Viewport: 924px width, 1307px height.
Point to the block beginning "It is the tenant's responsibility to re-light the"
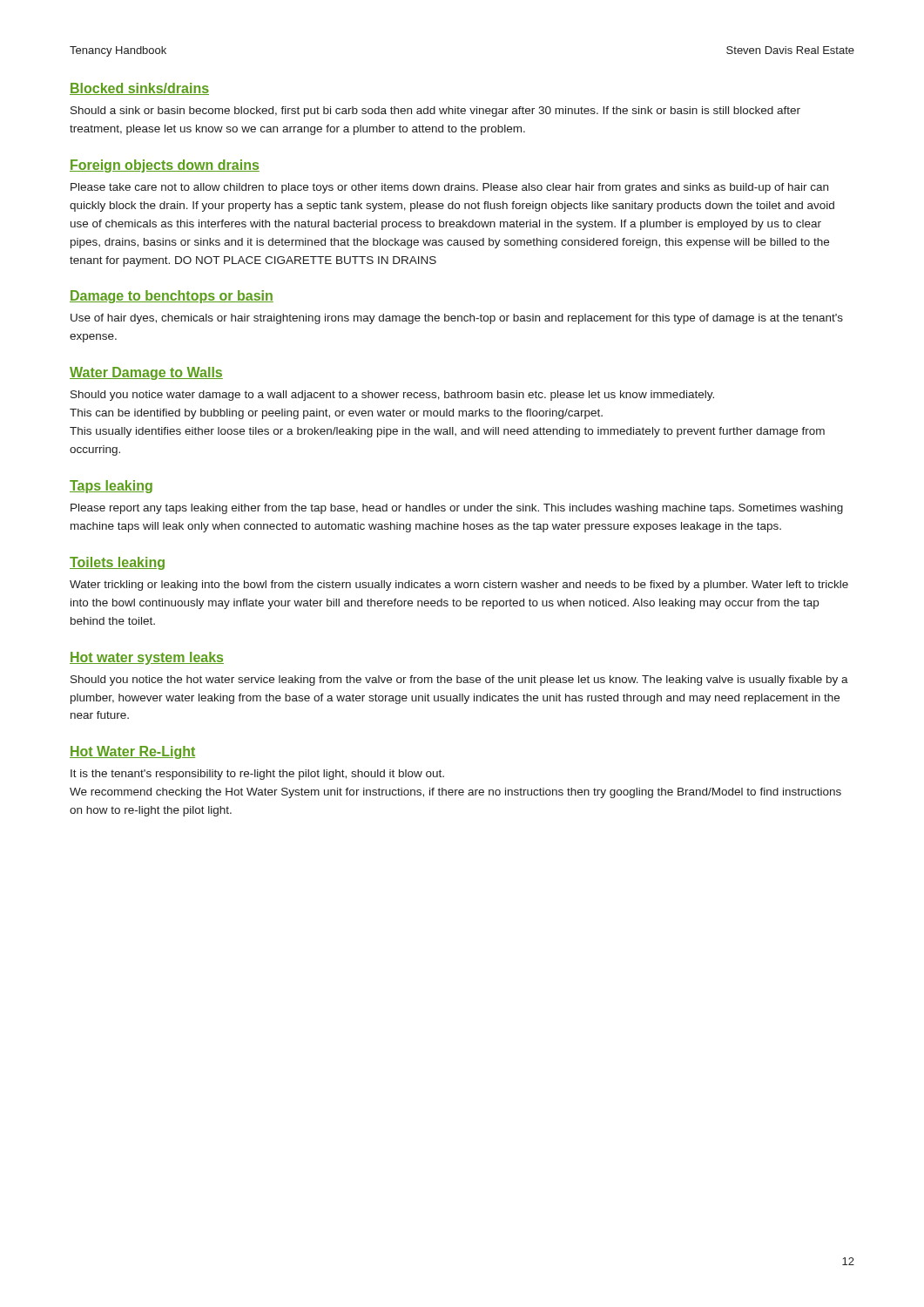(x=456, y=792)
